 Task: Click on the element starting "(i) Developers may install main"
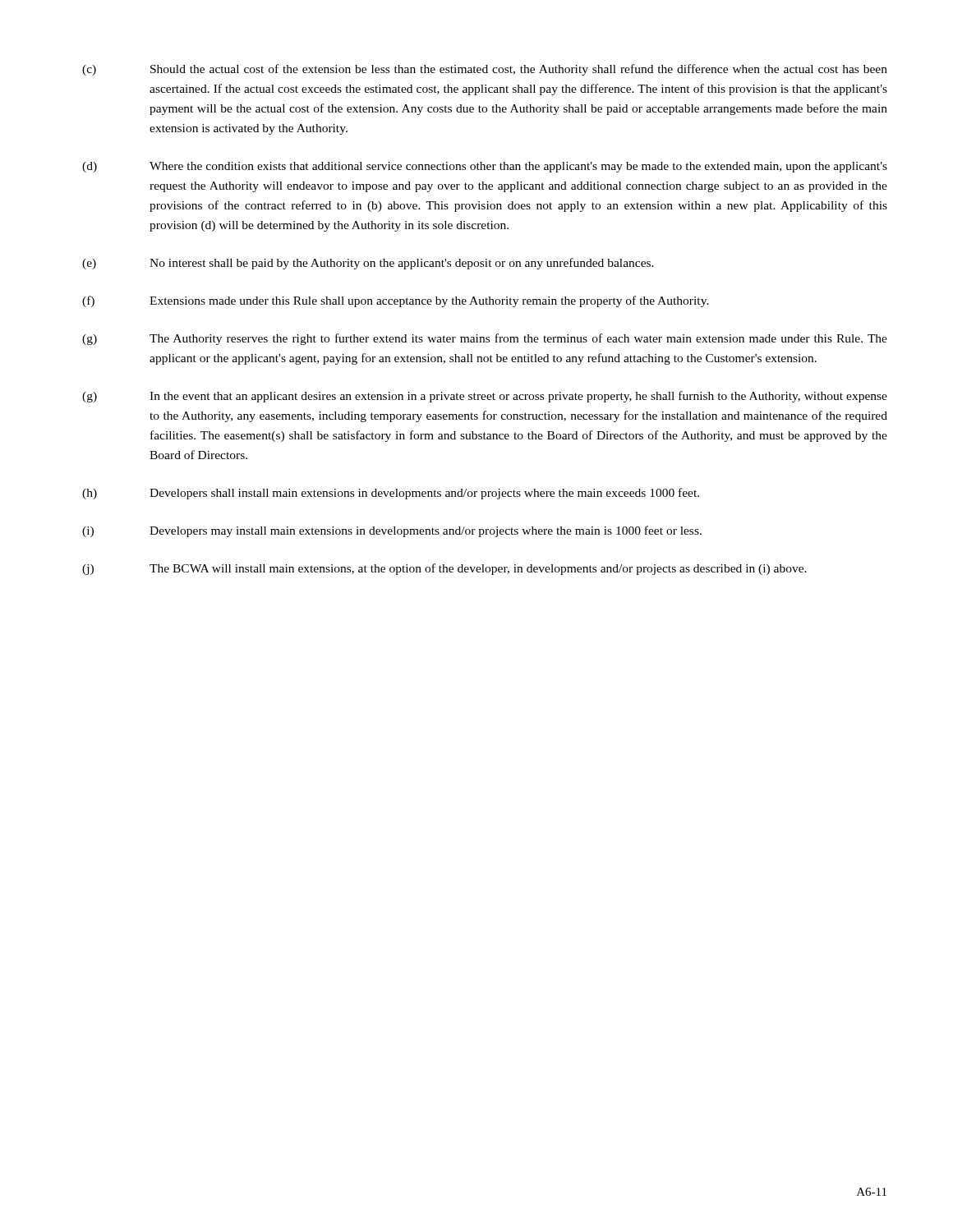point(485,531)
